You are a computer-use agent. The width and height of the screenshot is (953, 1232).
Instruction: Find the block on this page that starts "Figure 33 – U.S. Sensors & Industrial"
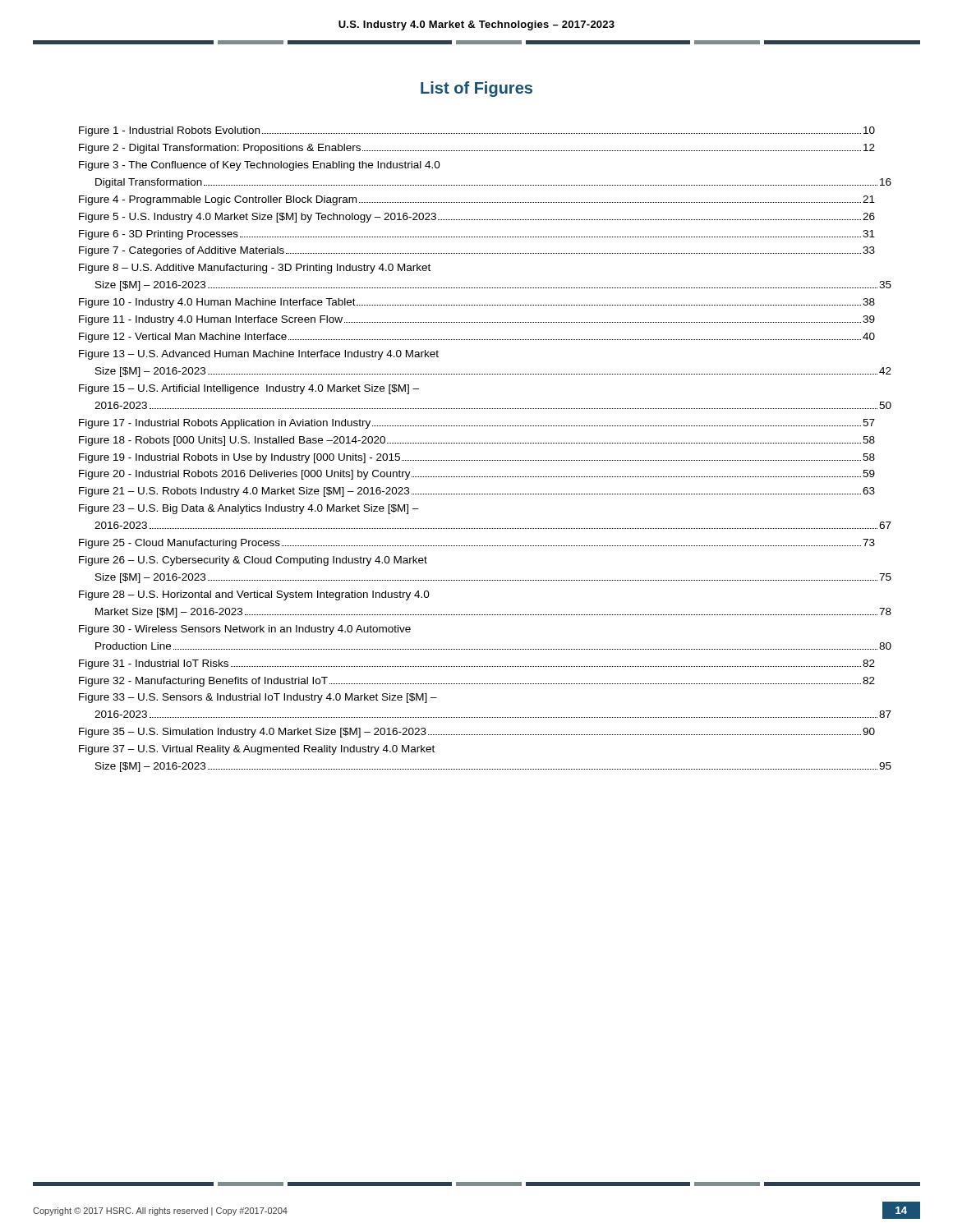tap(476, 707)
